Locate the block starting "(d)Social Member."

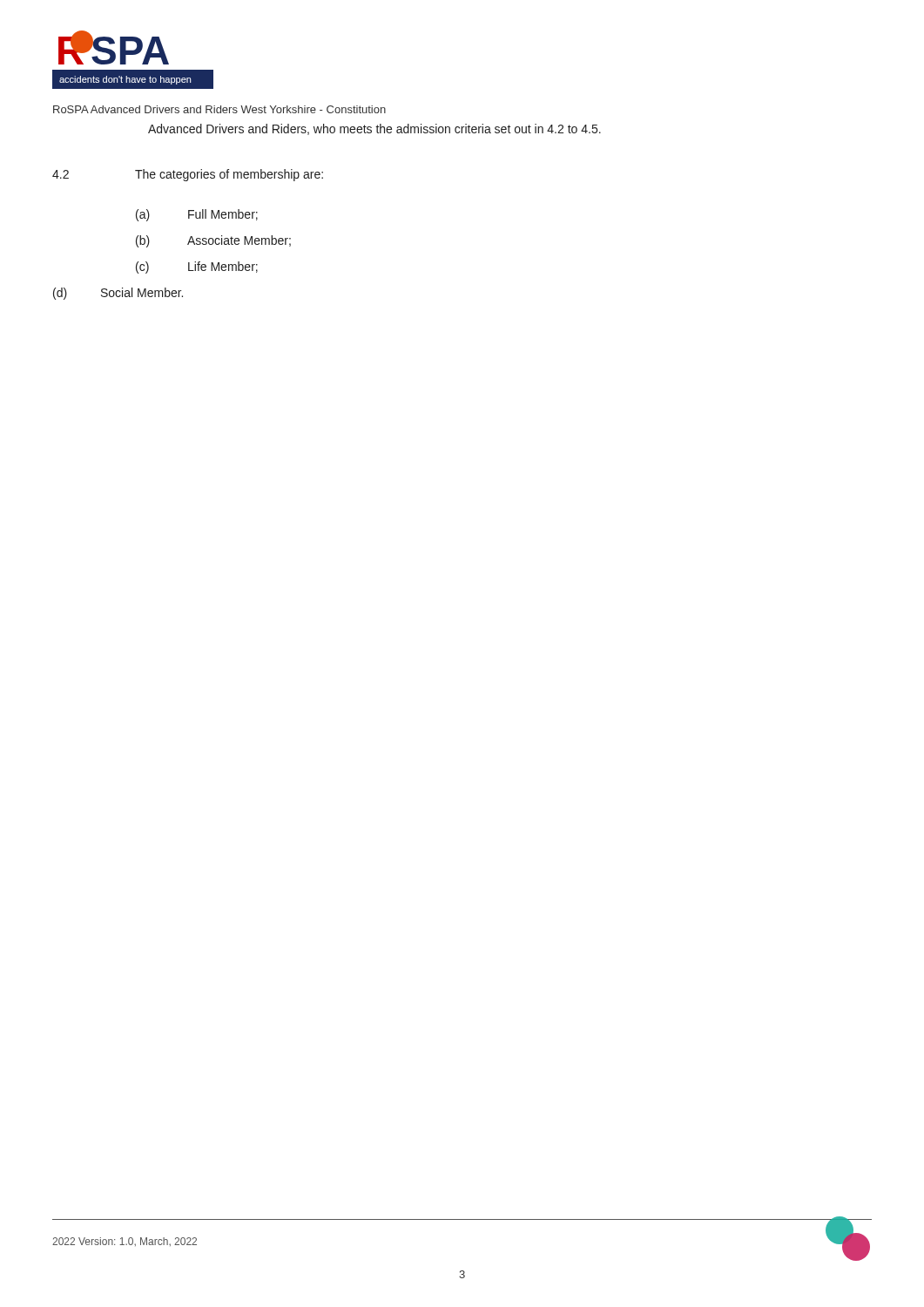point(118,293)
